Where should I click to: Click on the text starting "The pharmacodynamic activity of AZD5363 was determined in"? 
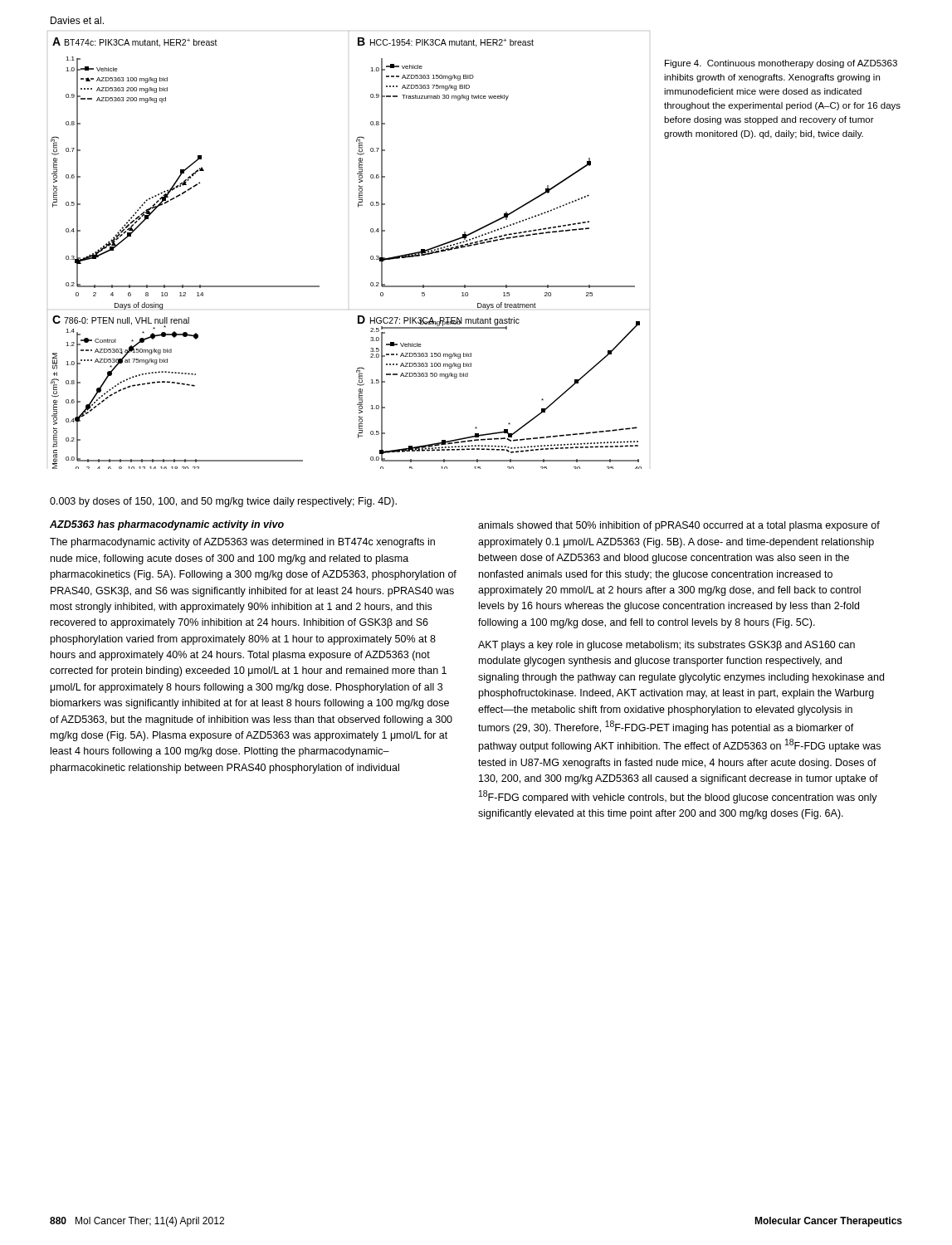253,655
